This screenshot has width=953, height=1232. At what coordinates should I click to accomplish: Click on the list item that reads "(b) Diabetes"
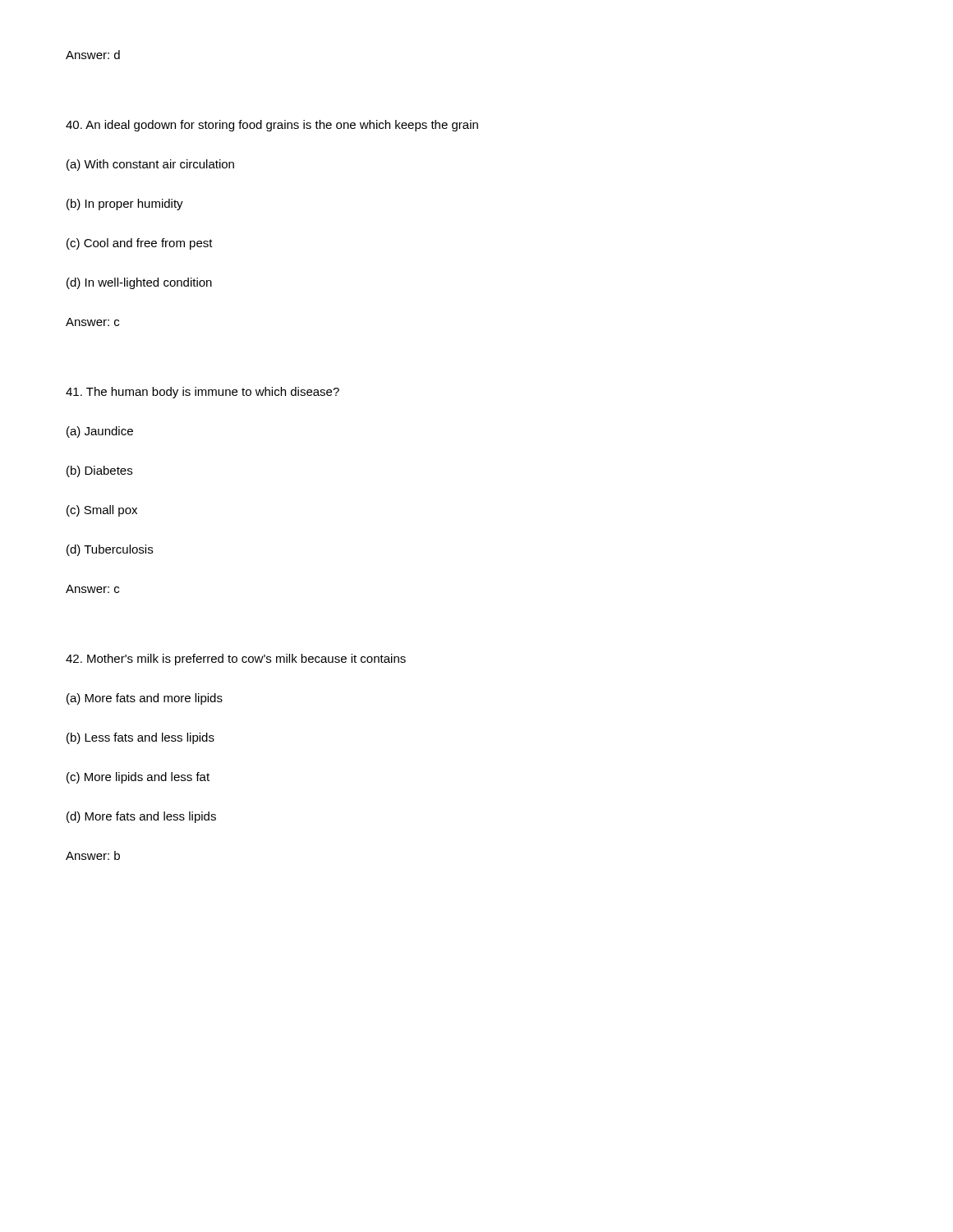[99, 470]
